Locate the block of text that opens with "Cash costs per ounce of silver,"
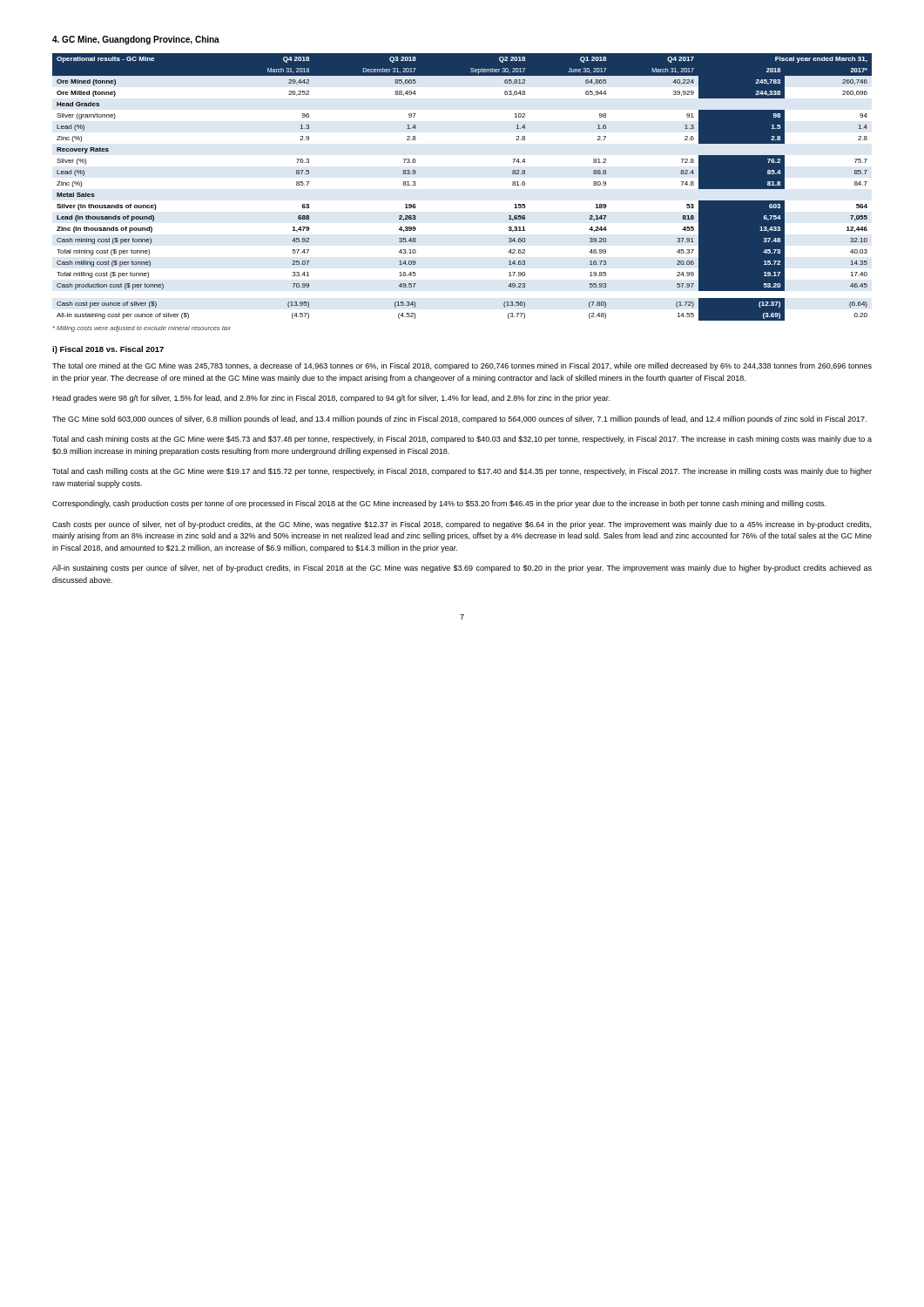This screenshot has width=924, height=1307. click(x=462, y=536)
